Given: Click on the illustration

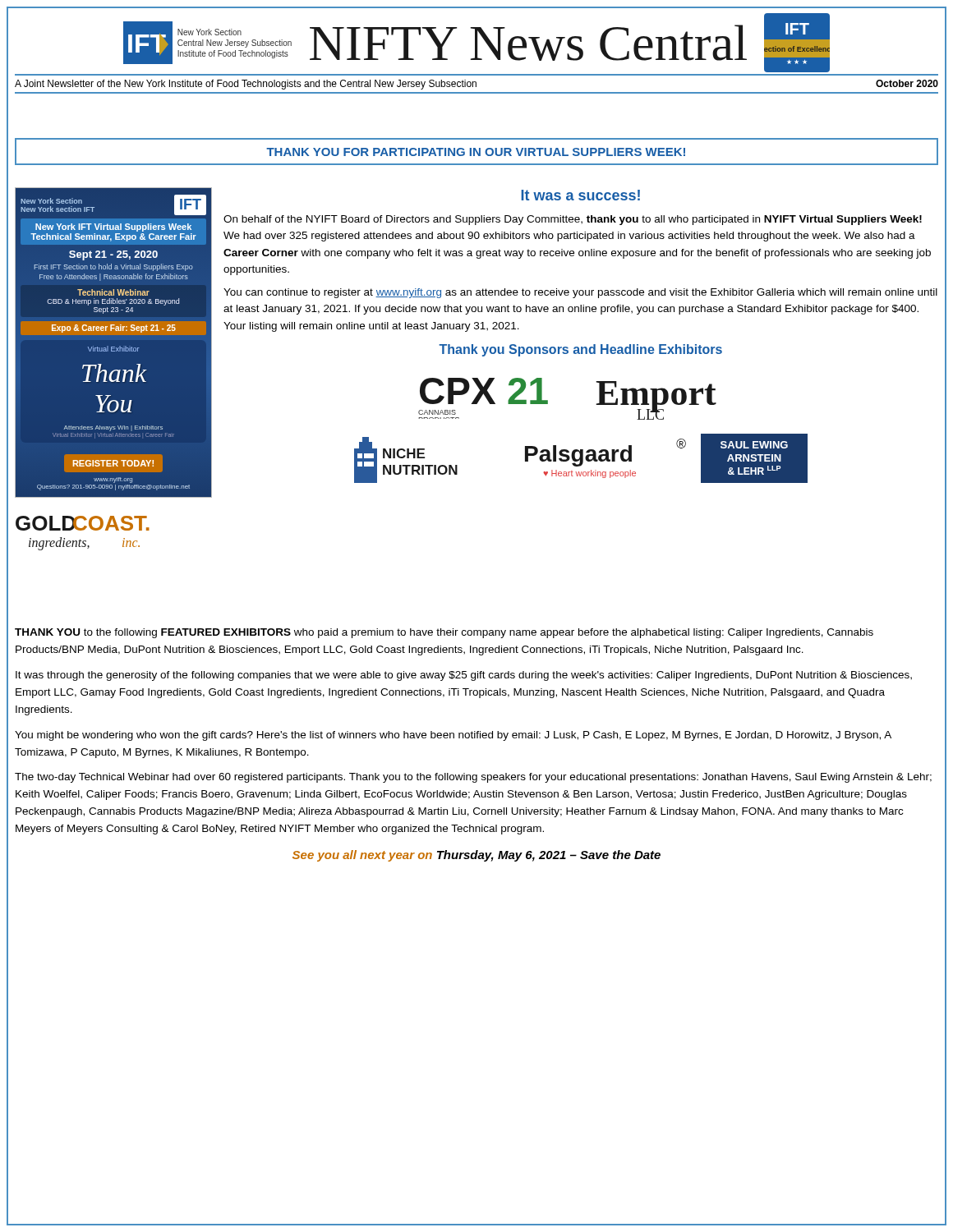Looking at the screenshot, I should click(113, 342).
